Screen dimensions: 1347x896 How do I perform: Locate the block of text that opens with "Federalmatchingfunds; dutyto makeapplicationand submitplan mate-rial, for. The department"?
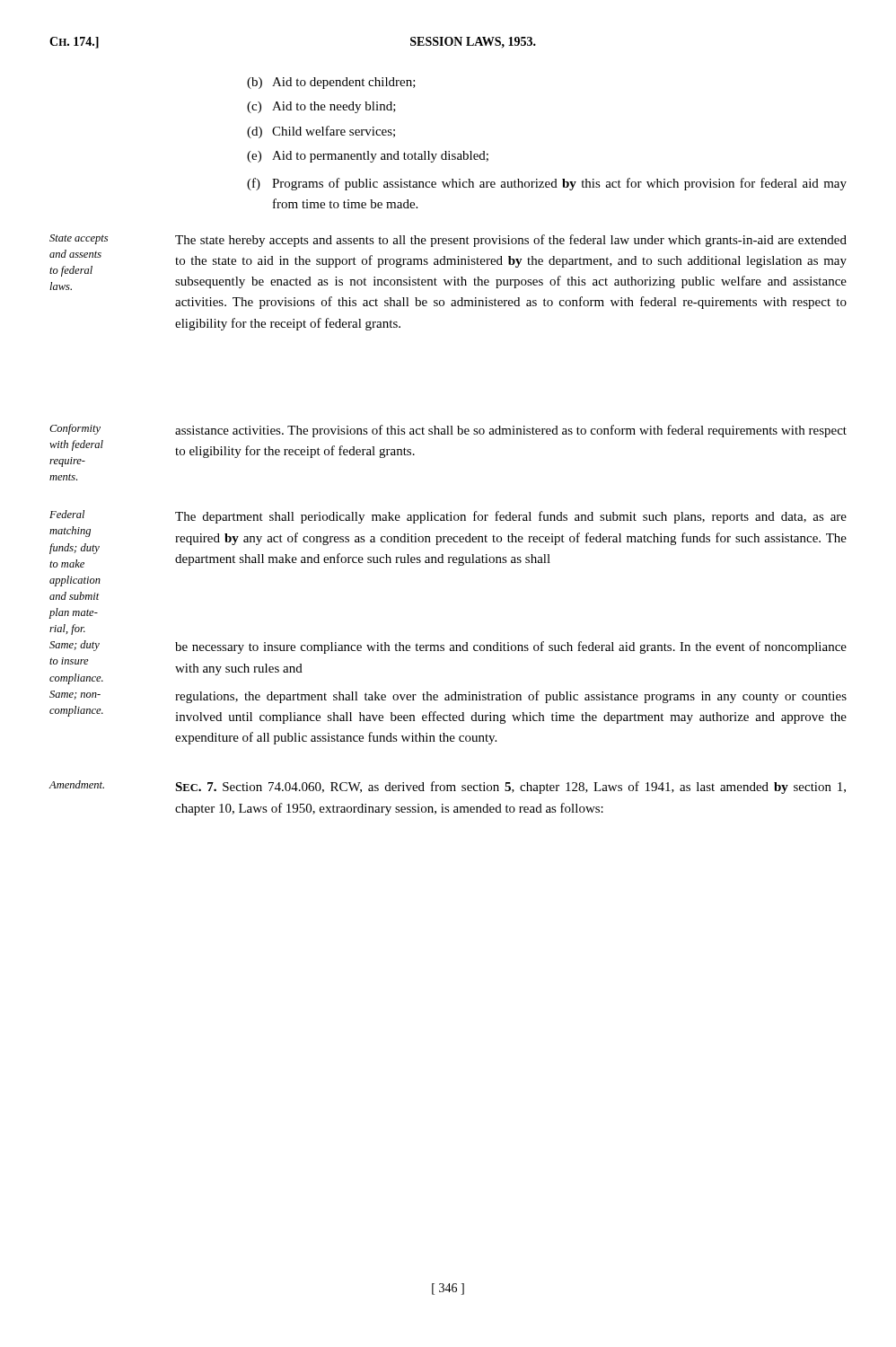coord(448,572)
